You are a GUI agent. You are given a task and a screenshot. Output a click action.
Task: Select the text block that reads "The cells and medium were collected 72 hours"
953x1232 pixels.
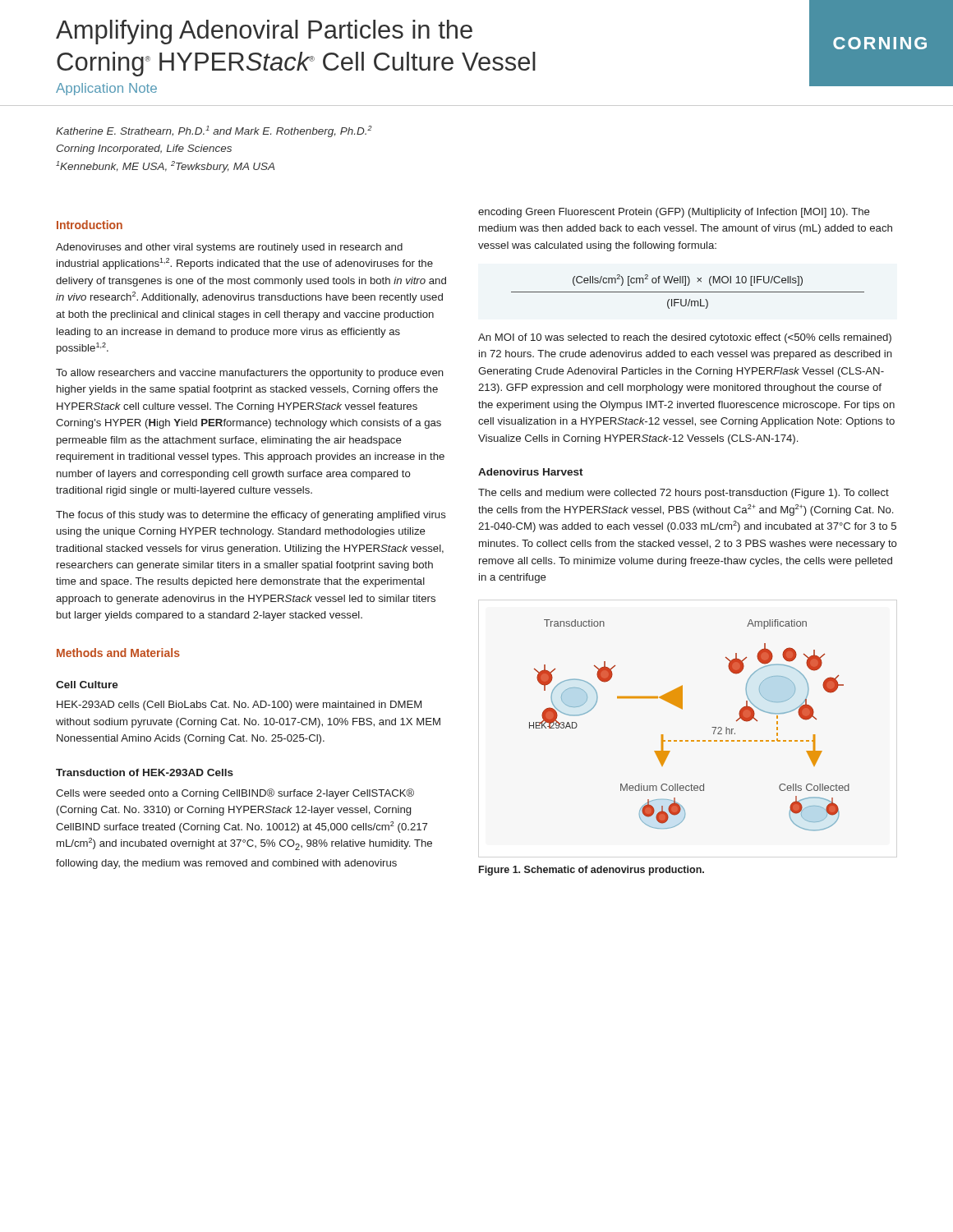pyautogui.click(x=688, y=535)
